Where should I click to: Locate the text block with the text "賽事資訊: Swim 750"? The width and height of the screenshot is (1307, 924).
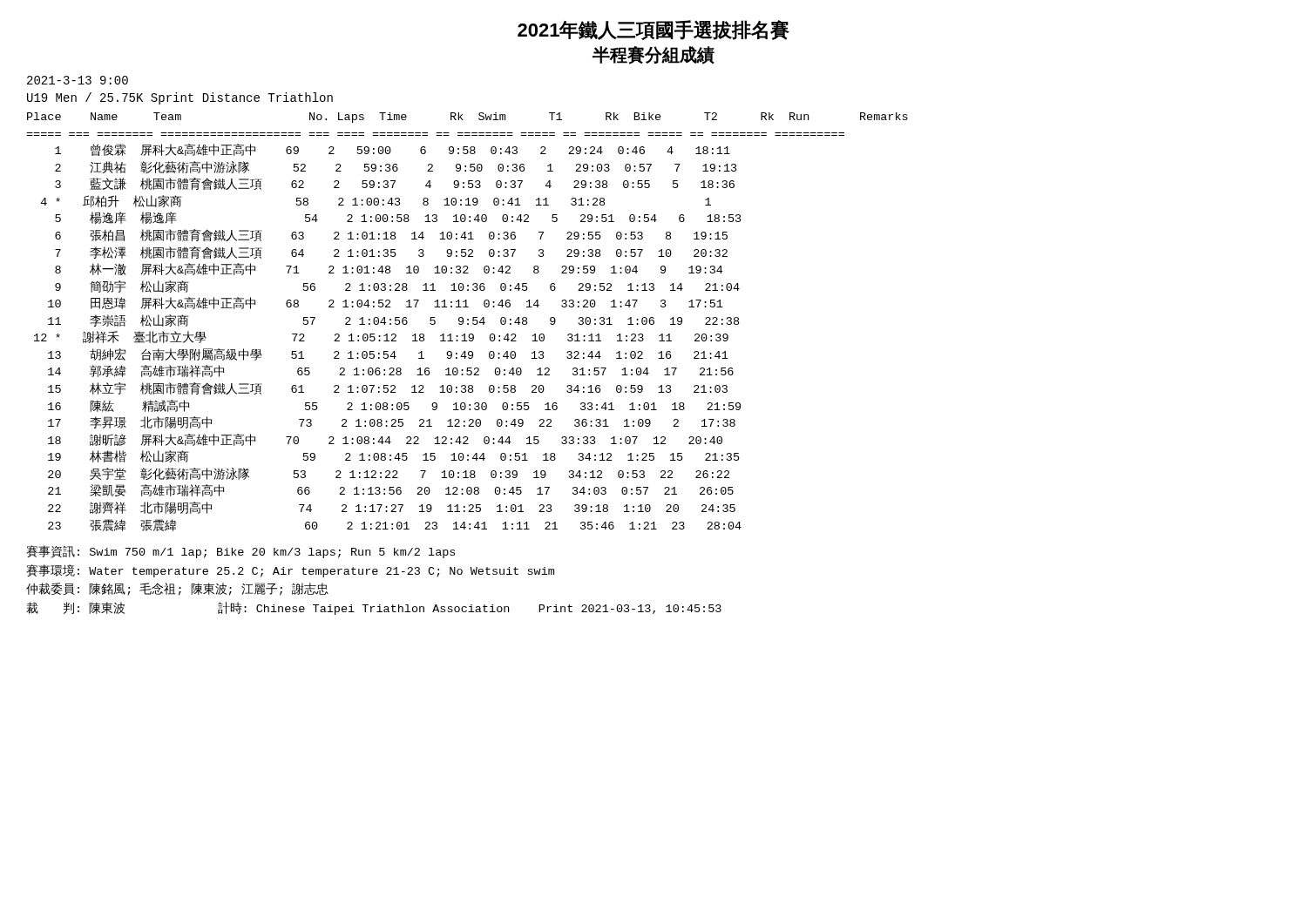tap(374, 581)
